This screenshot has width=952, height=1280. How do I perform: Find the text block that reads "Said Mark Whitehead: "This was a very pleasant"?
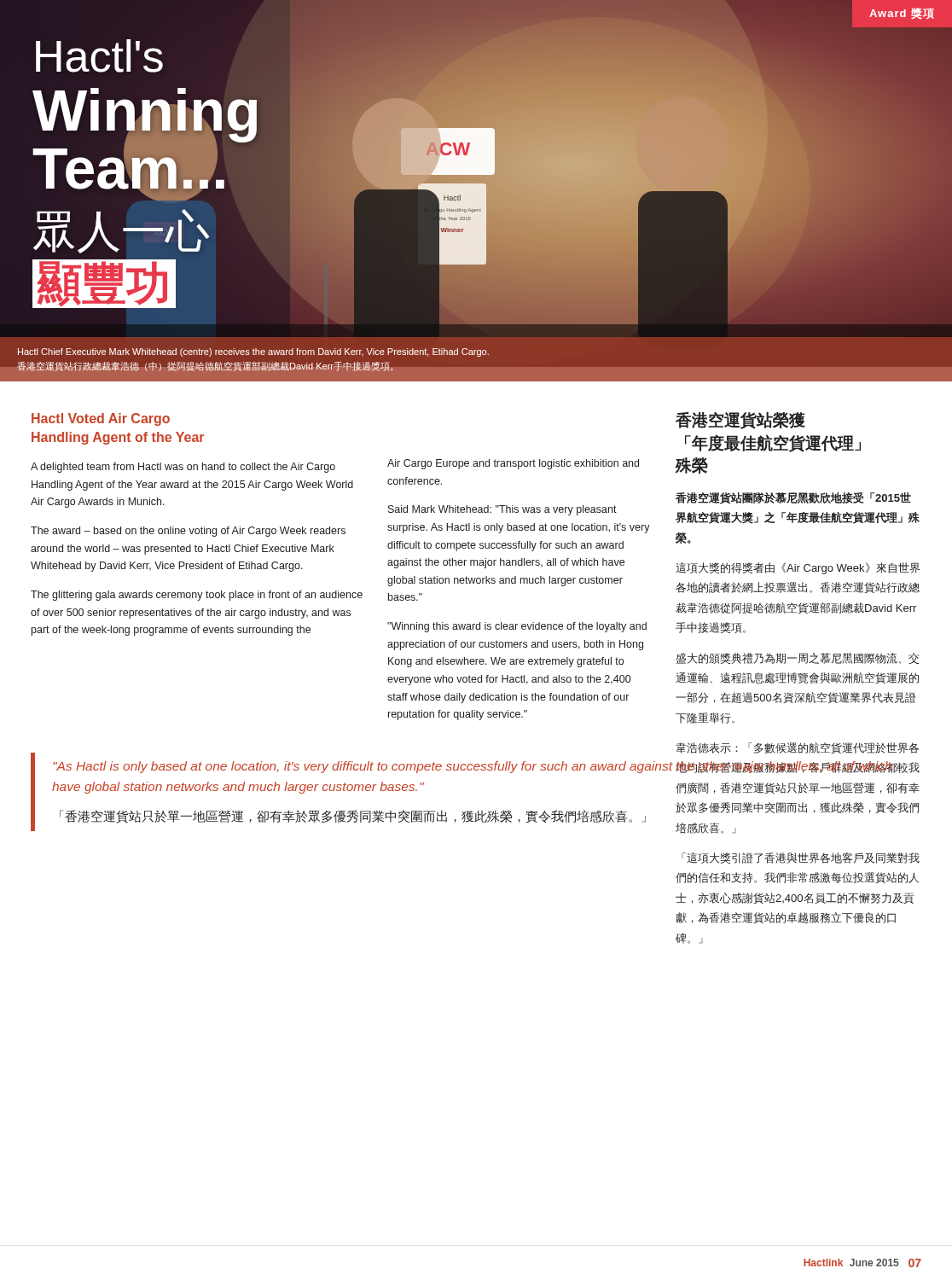click(518, 554)
